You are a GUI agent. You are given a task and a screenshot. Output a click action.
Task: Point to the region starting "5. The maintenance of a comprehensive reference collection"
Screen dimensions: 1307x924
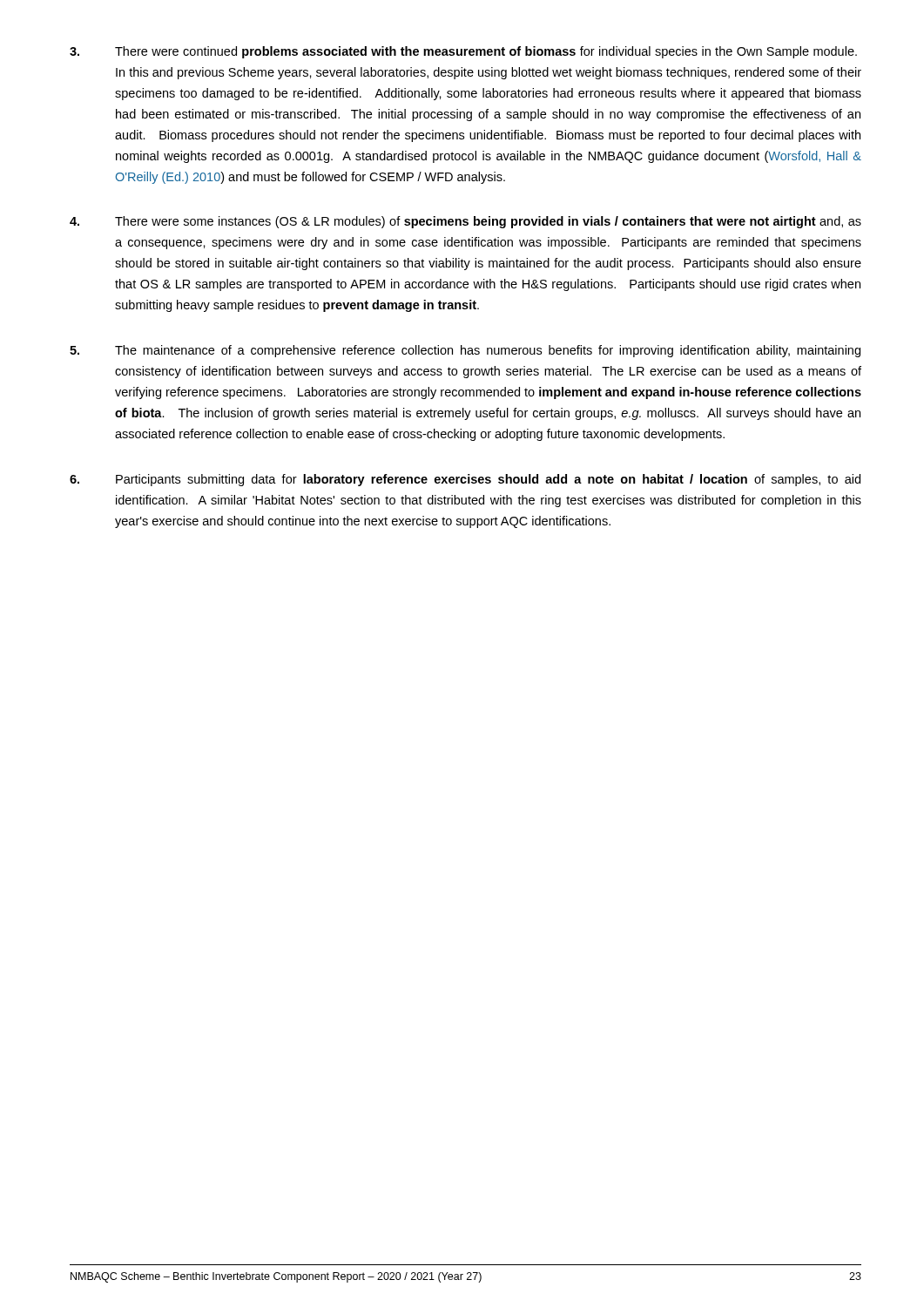click(x=465, y=393)
